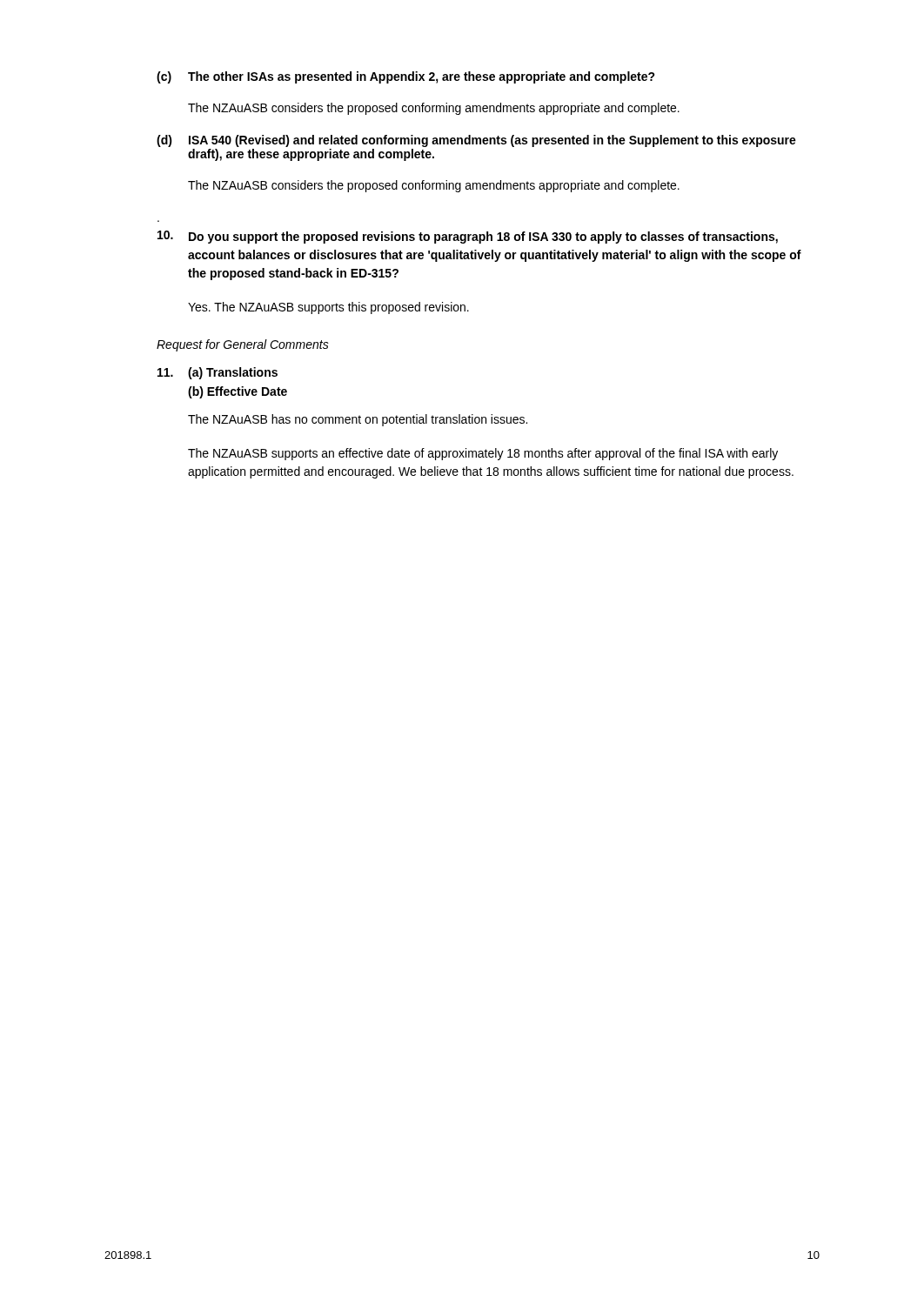This screenshot has width=924, height=1305.
Task: Click on the text block with the text "The NZAuASB supports an effective date"
Action: (x=504, y=463)
